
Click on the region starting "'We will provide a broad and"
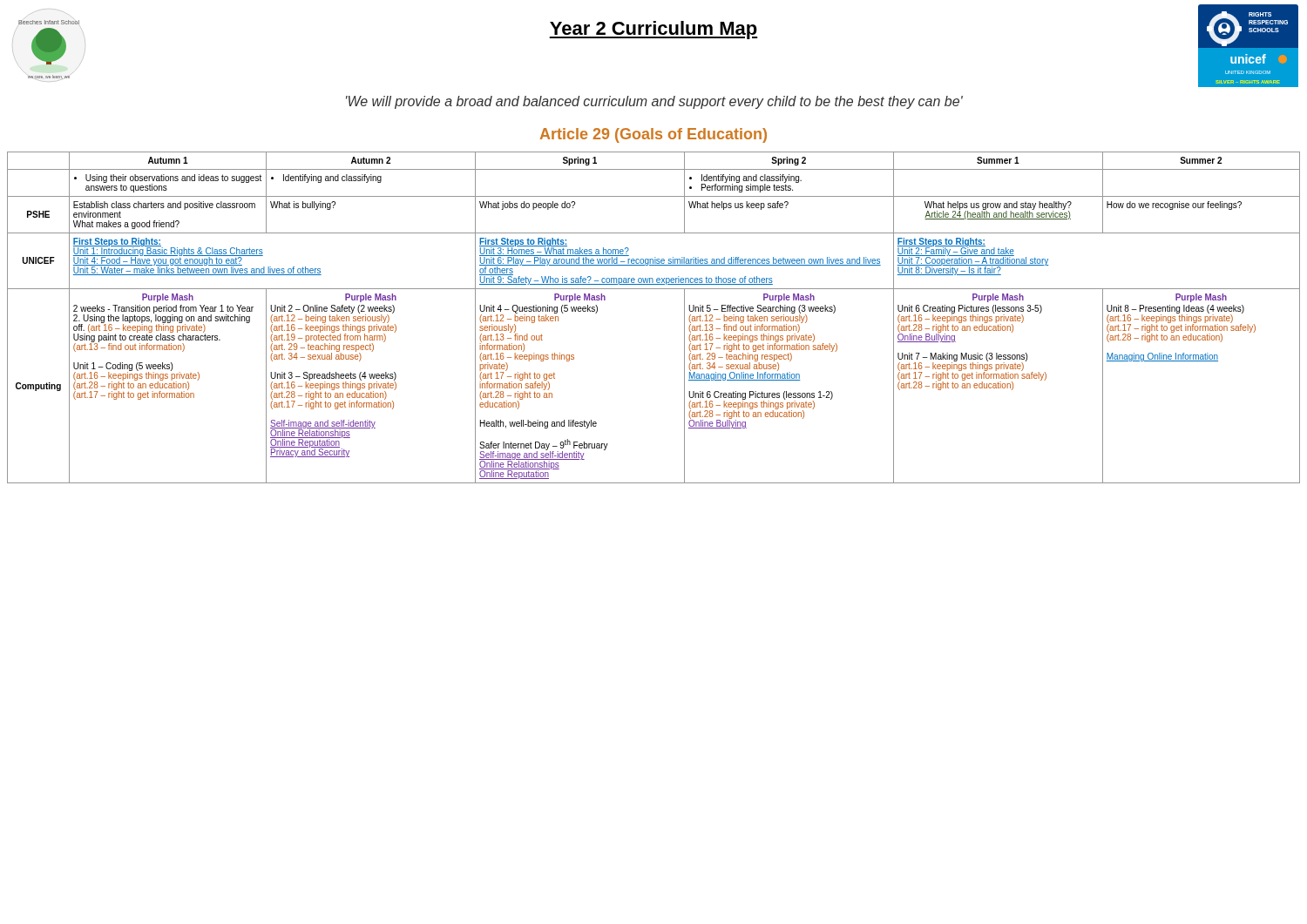tap(654, 101)
